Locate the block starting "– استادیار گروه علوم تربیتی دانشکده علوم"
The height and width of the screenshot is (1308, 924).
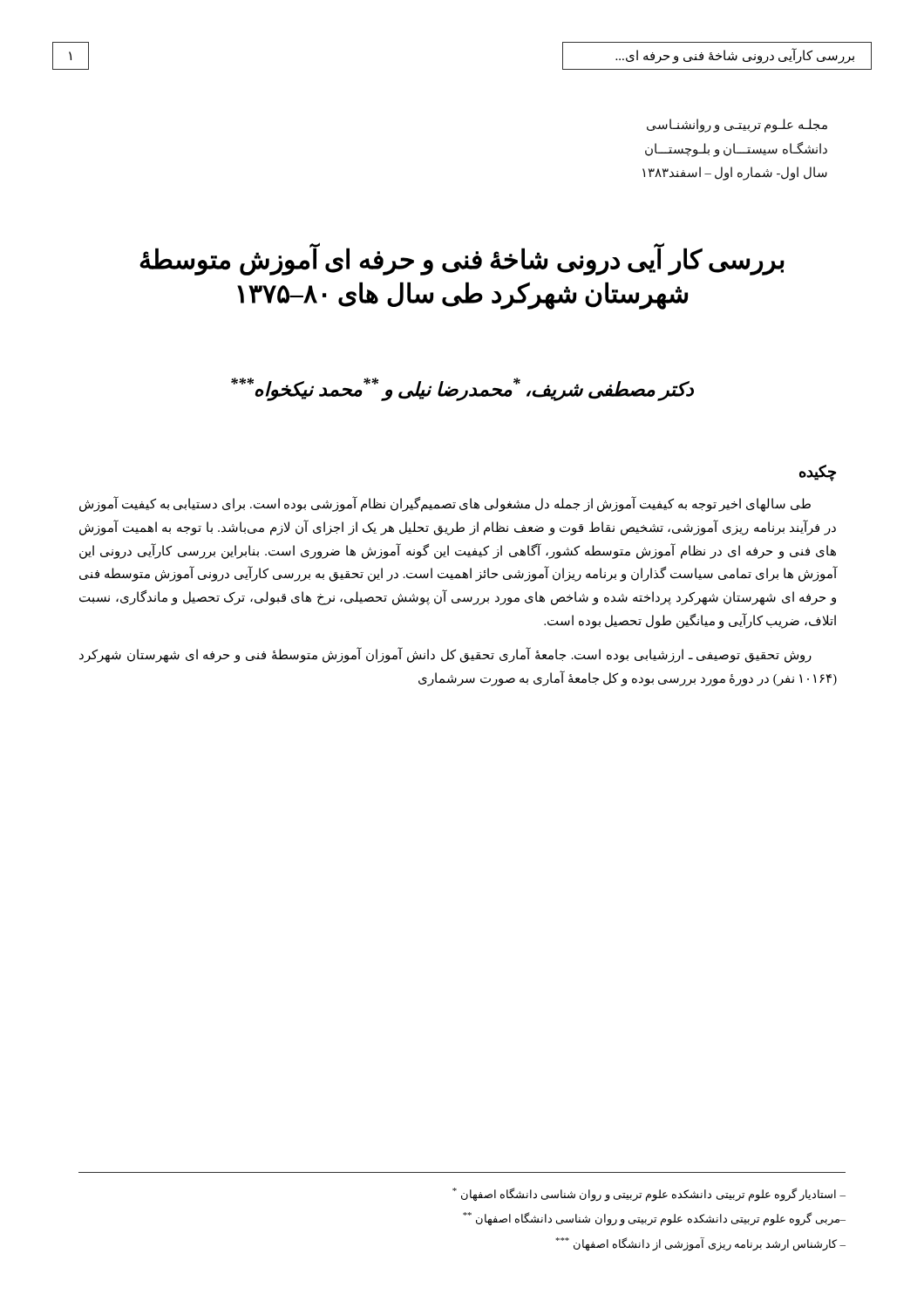pyautogui.click(x=649, y=1193)
